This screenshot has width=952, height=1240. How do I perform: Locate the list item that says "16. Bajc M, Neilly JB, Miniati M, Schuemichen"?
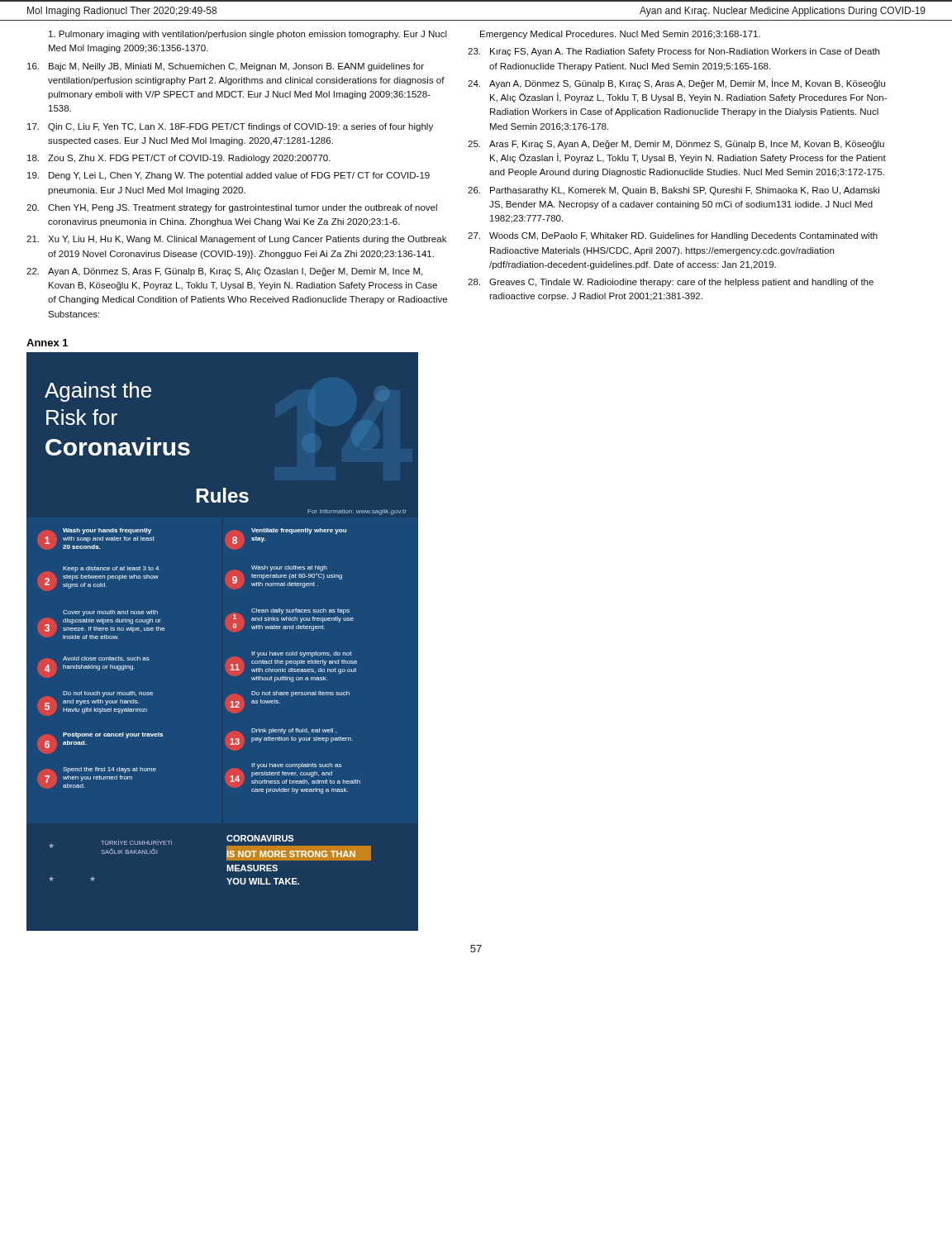pyautogui.click(x=237, y=88)
